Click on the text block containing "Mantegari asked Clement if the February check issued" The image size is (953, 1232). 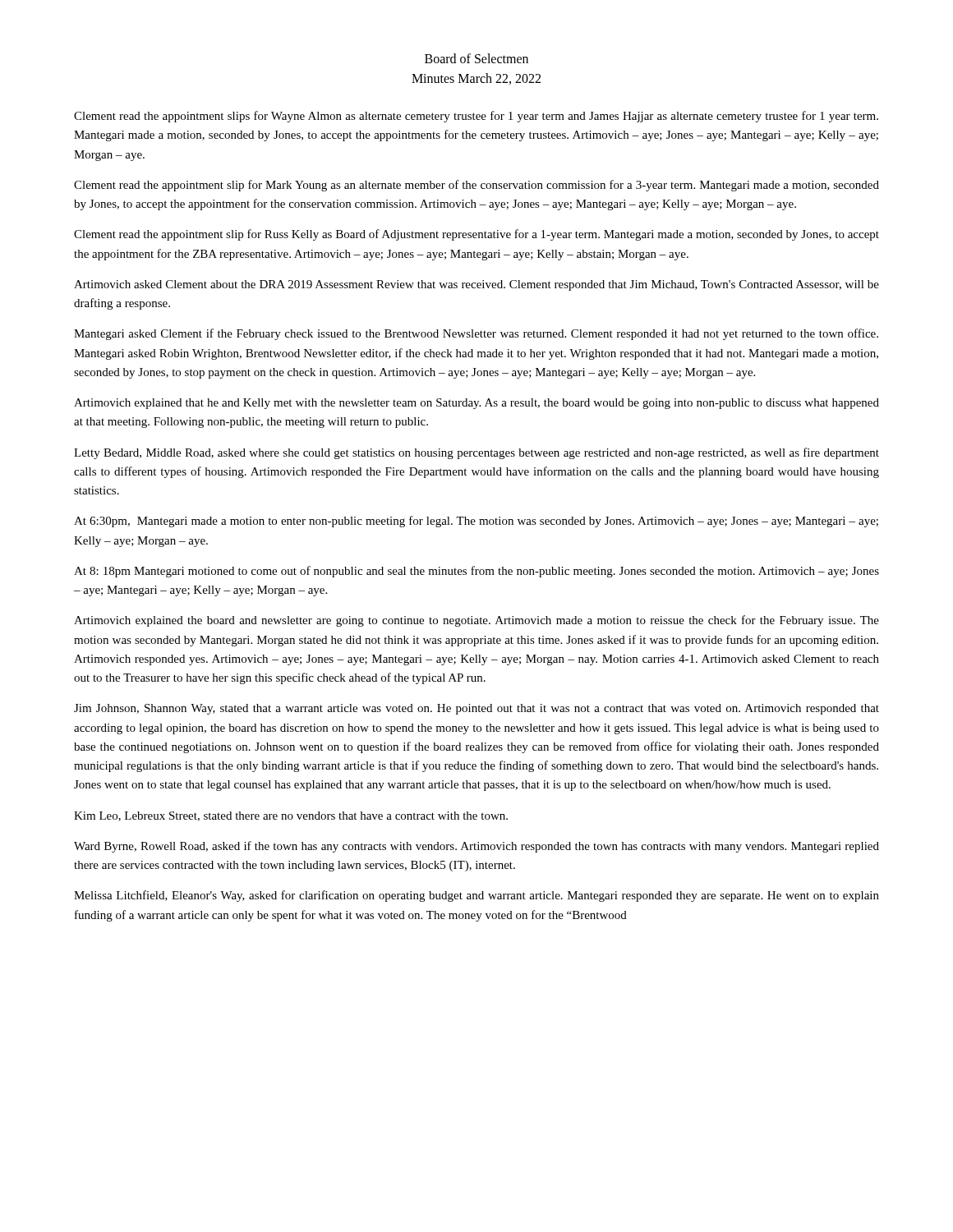pos(476,353)
